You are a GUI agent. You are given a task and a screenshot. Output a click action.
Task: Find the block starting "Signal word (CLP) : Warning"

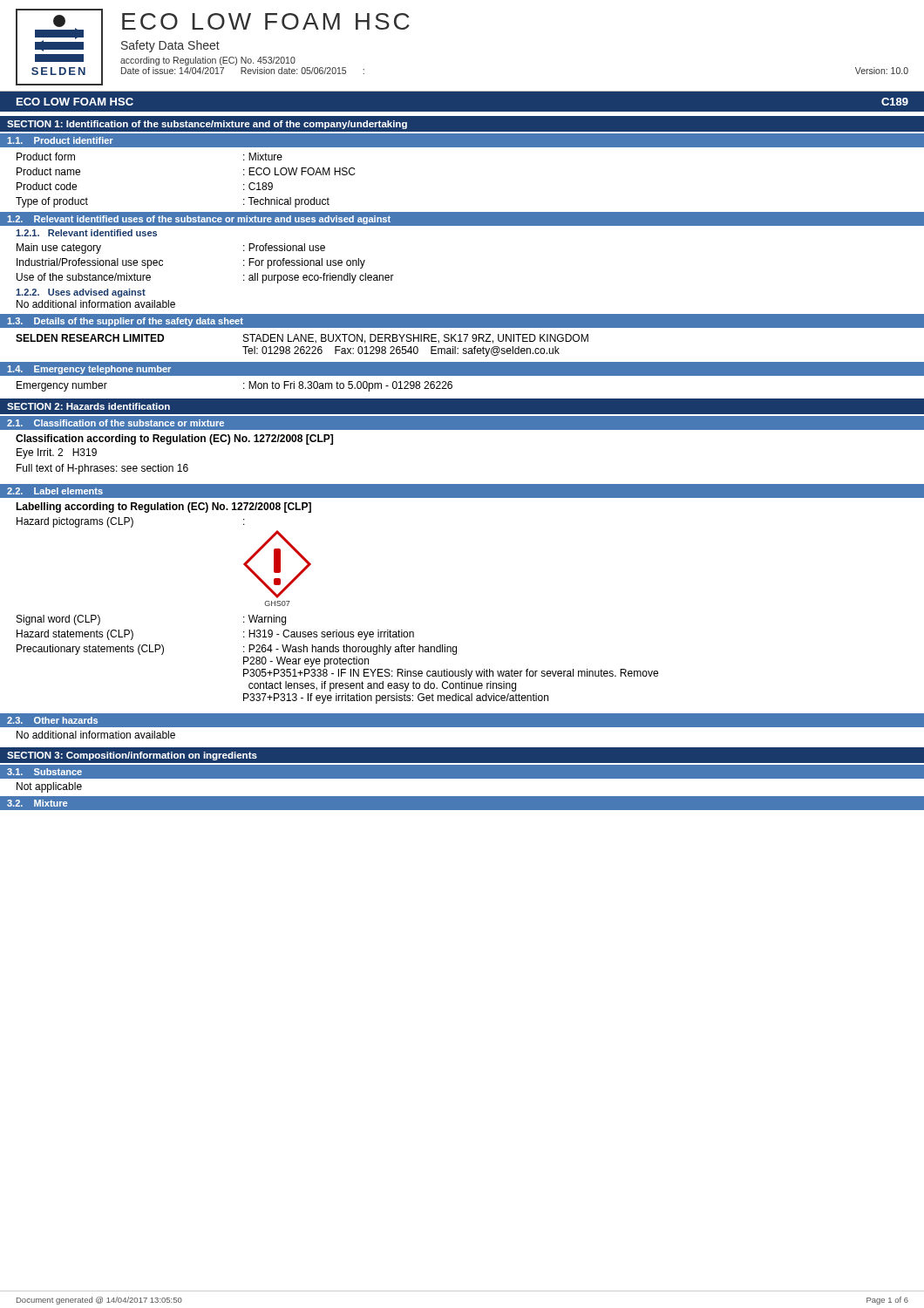pos(462,658)
